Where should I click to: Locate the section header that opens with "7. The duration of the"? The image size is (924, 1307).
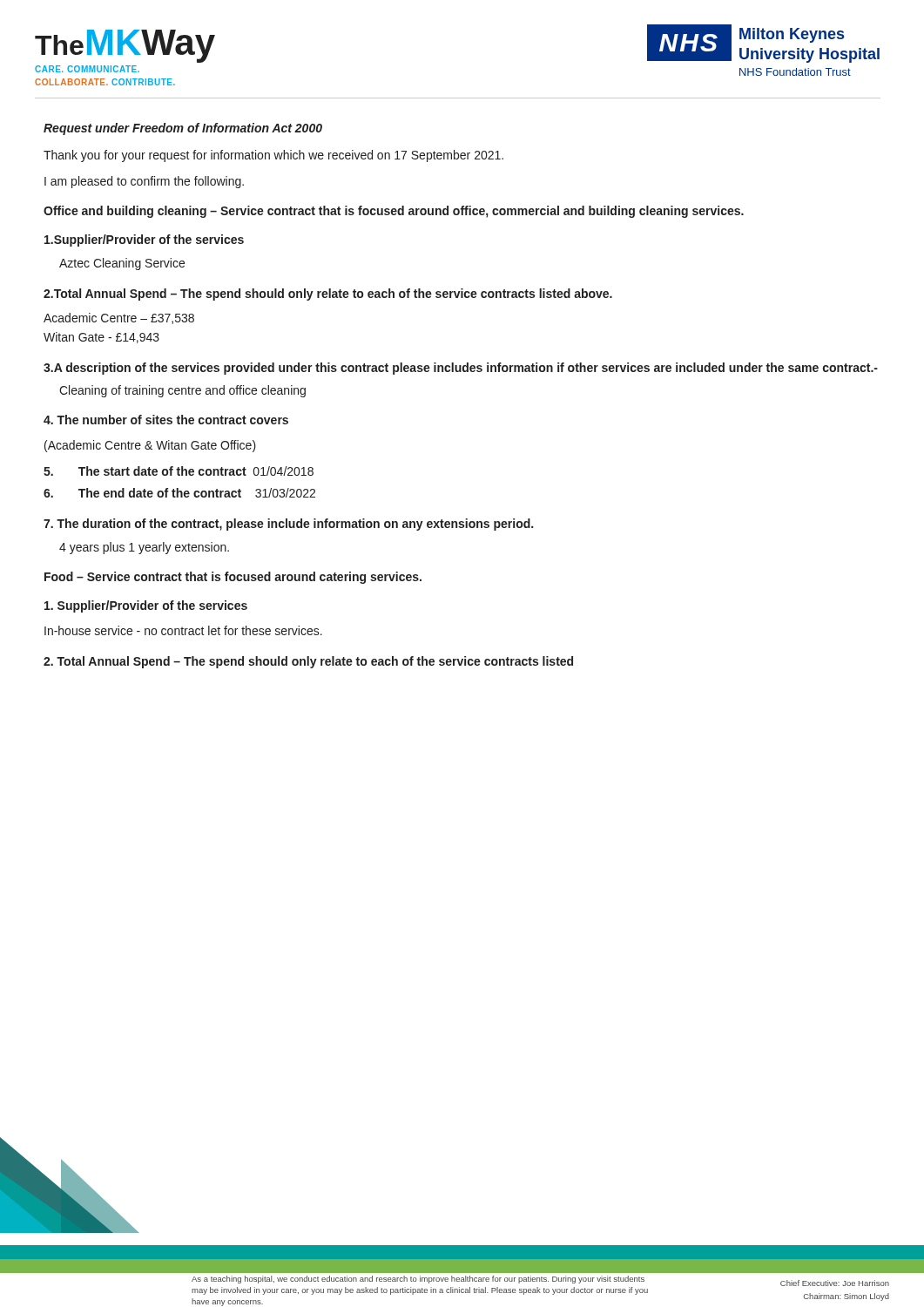pos(289,524)
